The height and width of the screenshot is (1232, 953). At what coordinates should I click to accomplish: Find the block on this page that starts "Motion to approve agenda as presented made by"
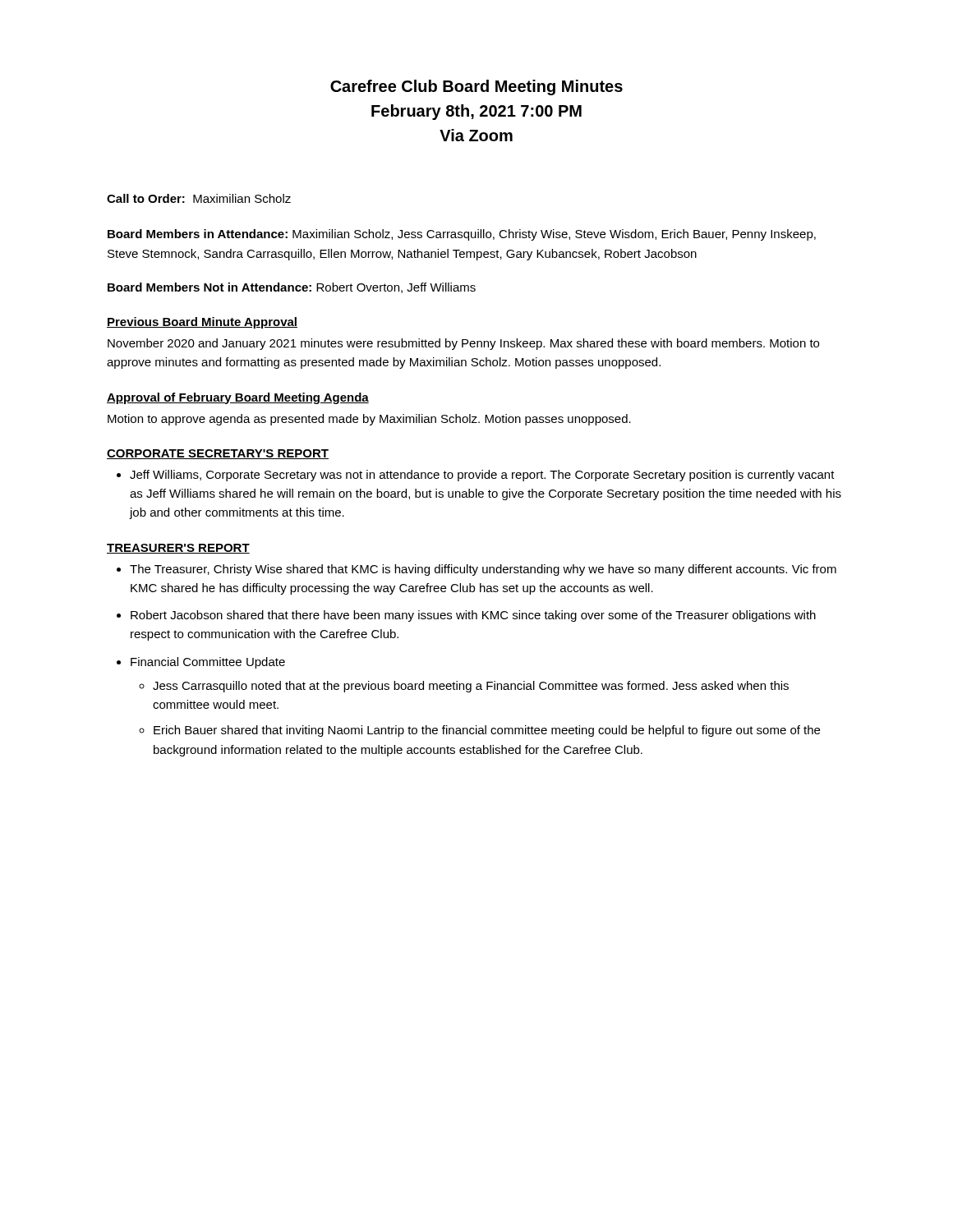[x=369, y=418]
